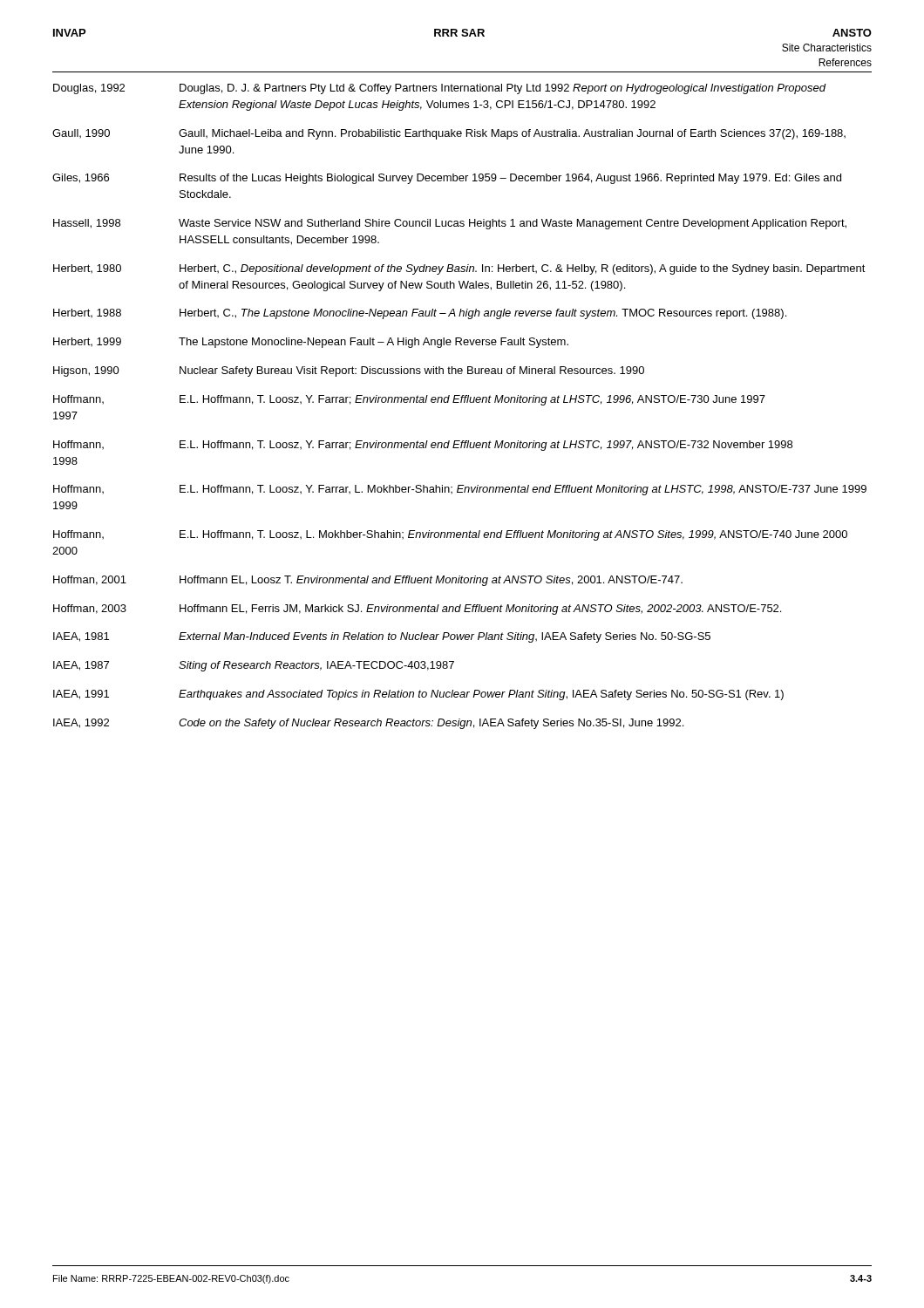Viewport: 924px width, 1308px height.
Task: Locate the list item that says "Hoffmann,1999 E.L. Hoffmann, T. Loosz, Y."
Action: (x=462, y=498)
